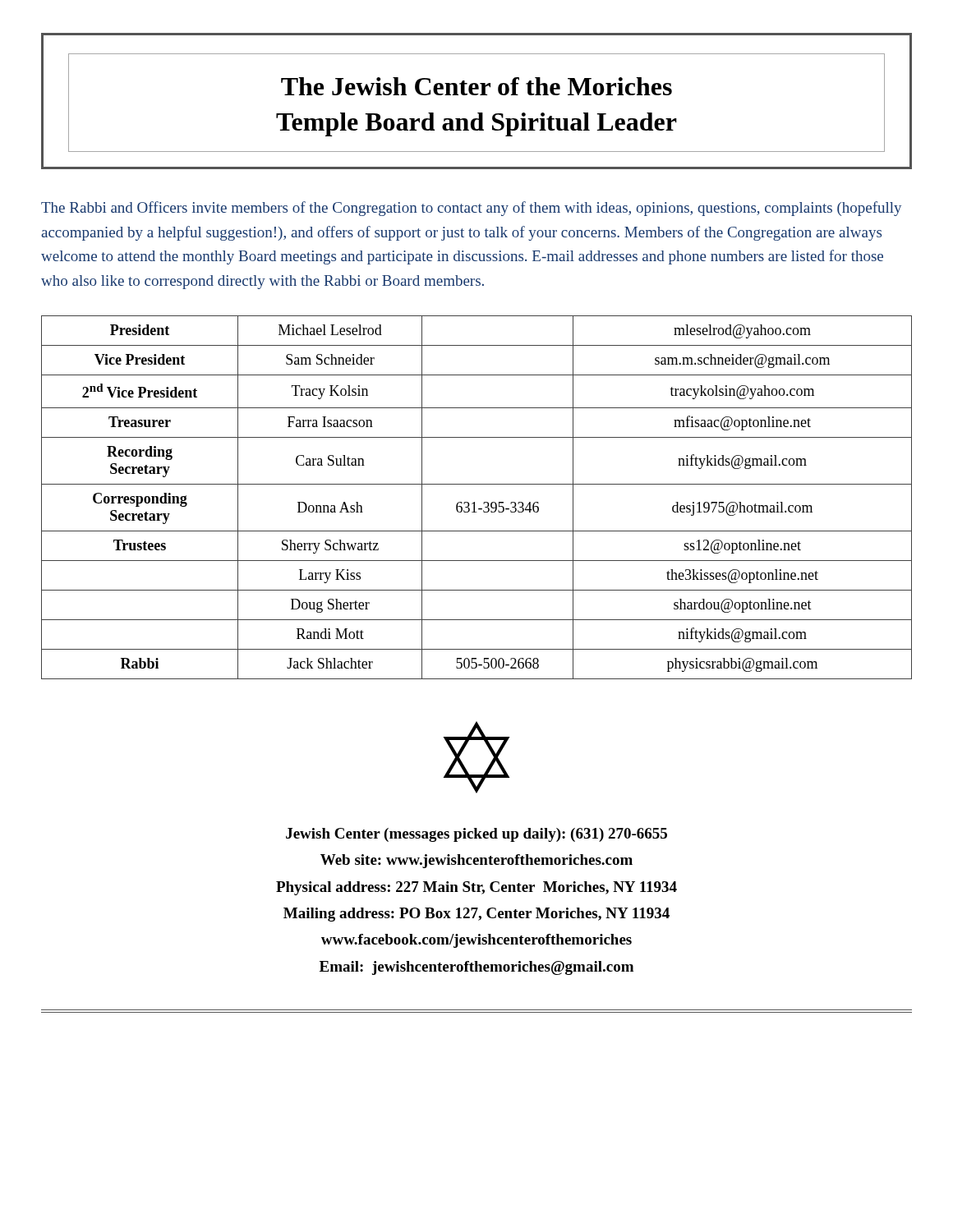The image size is (953, 1232).
Task: Locate the table with the text "Michael Leselrod"
Action: [x=476, y=497]
